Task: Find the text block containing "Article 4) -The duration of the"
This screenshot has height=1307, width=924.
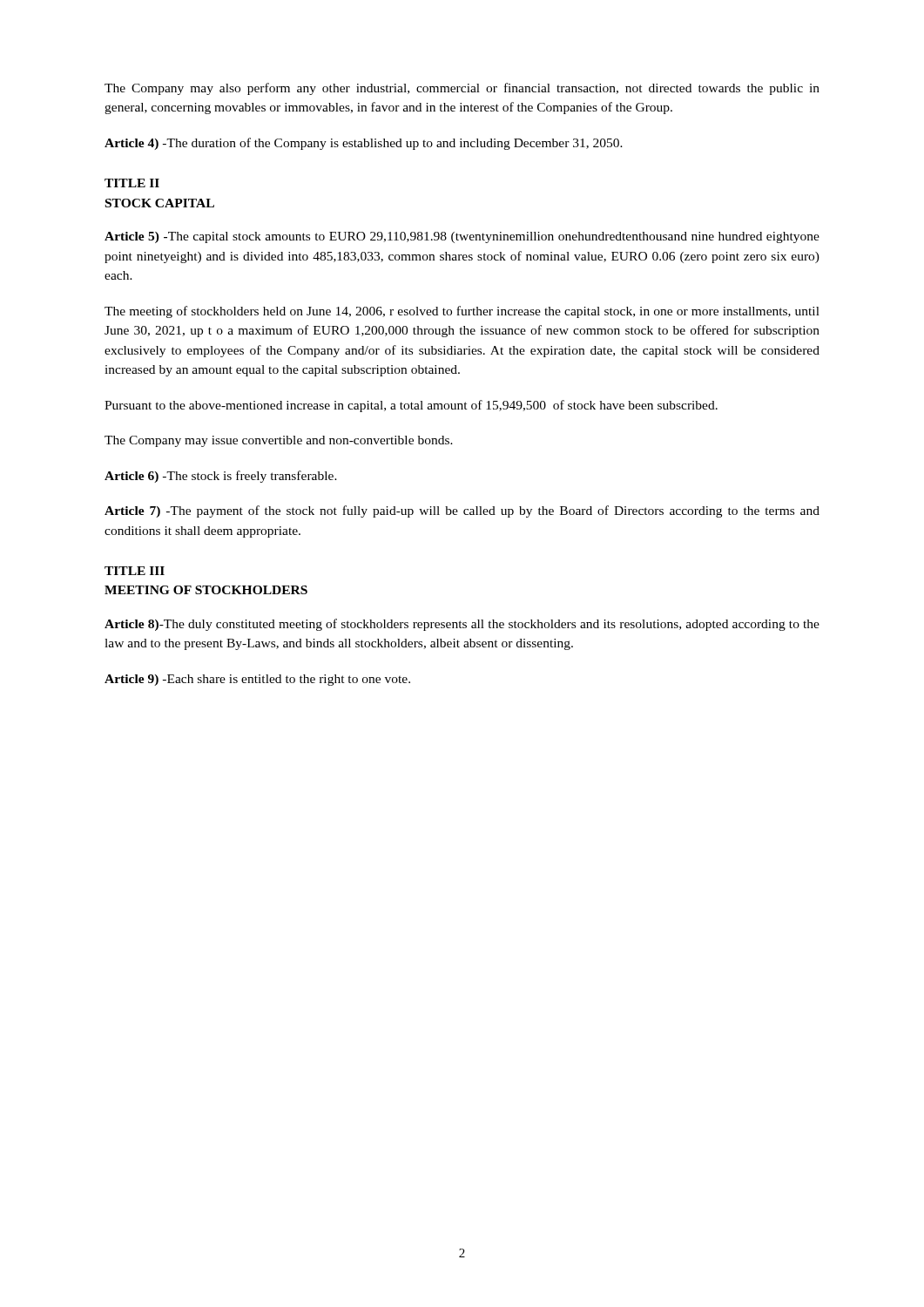Action: [x=364, y=142]
